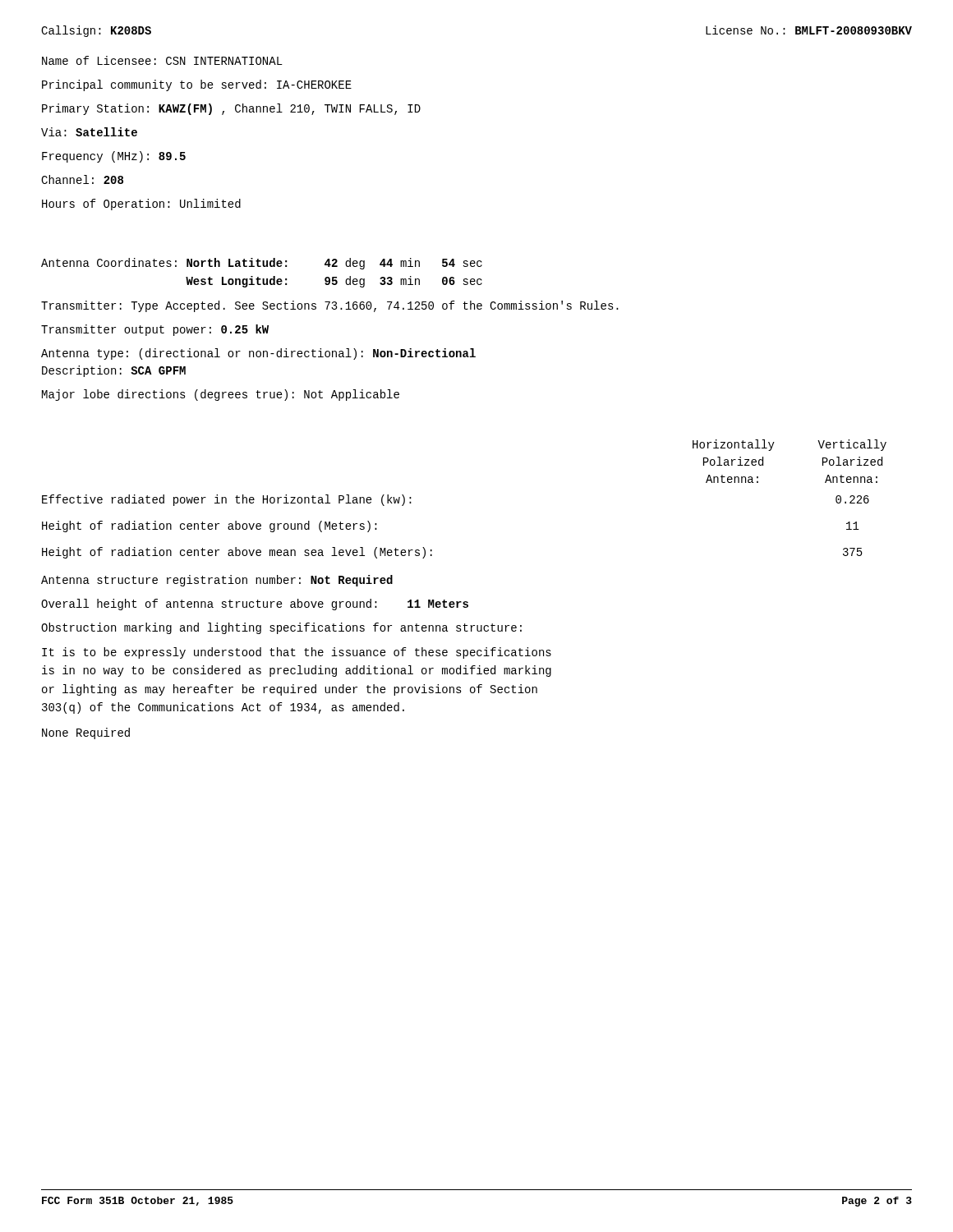The height and width of the screenshot is (1232, 953).
Task: Locate the region starting "Transmitter: Type Accepted. See Sections 73.1660, 74.1250"
Action: pos(331,306)
